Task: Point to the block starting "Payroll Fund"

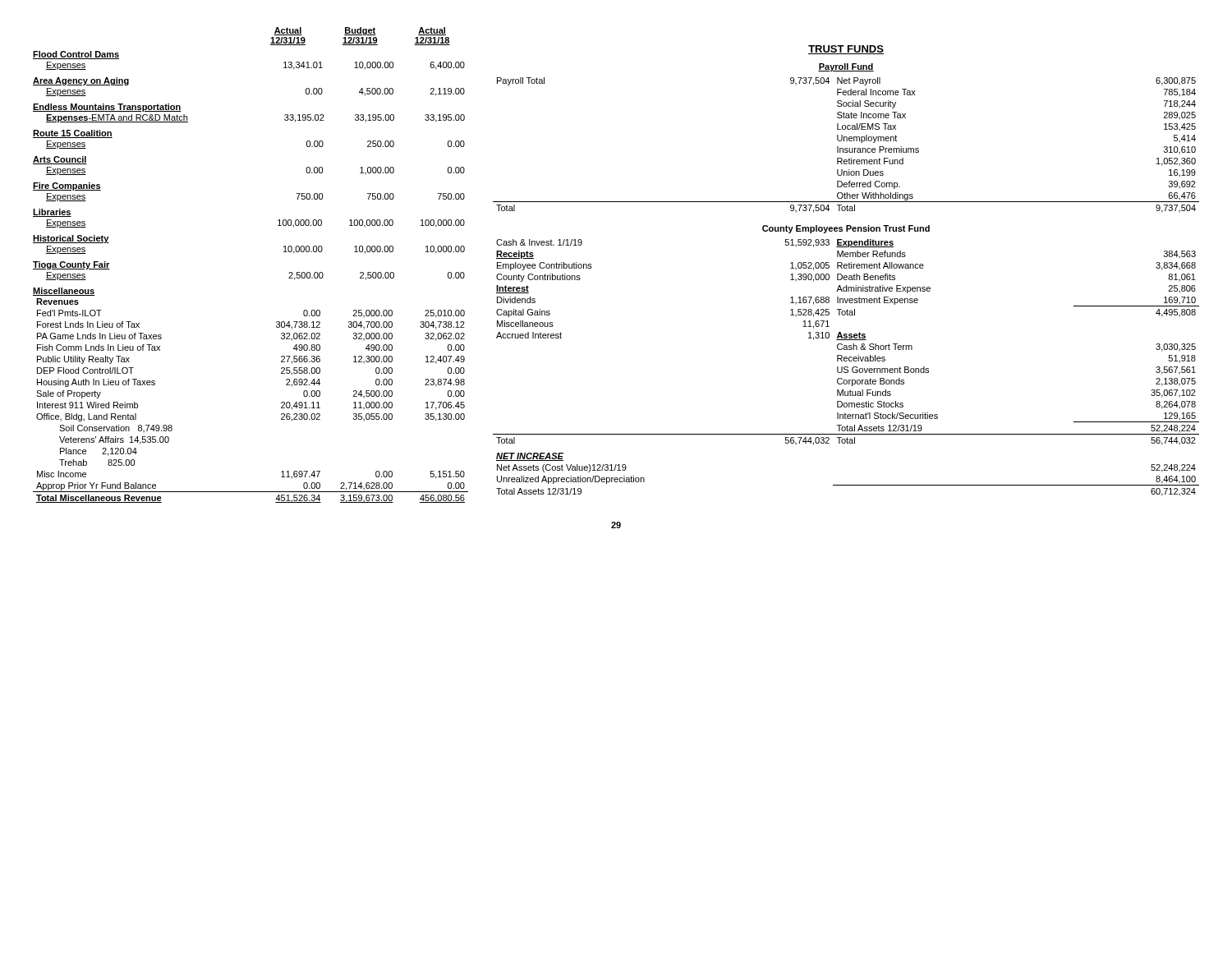Action: 846,67
